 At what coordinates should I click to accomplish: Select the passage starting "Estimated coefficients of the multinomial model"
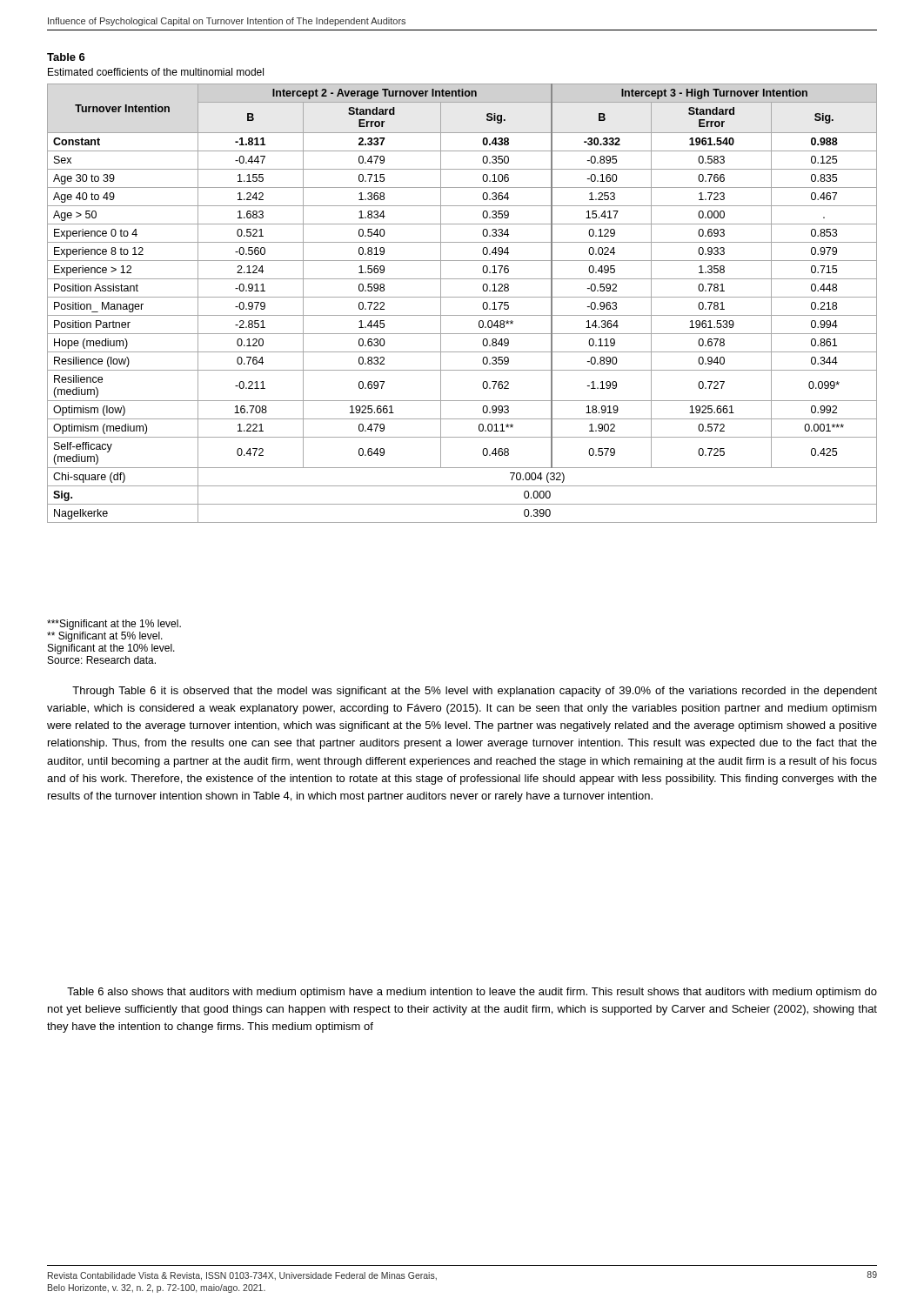156,72
